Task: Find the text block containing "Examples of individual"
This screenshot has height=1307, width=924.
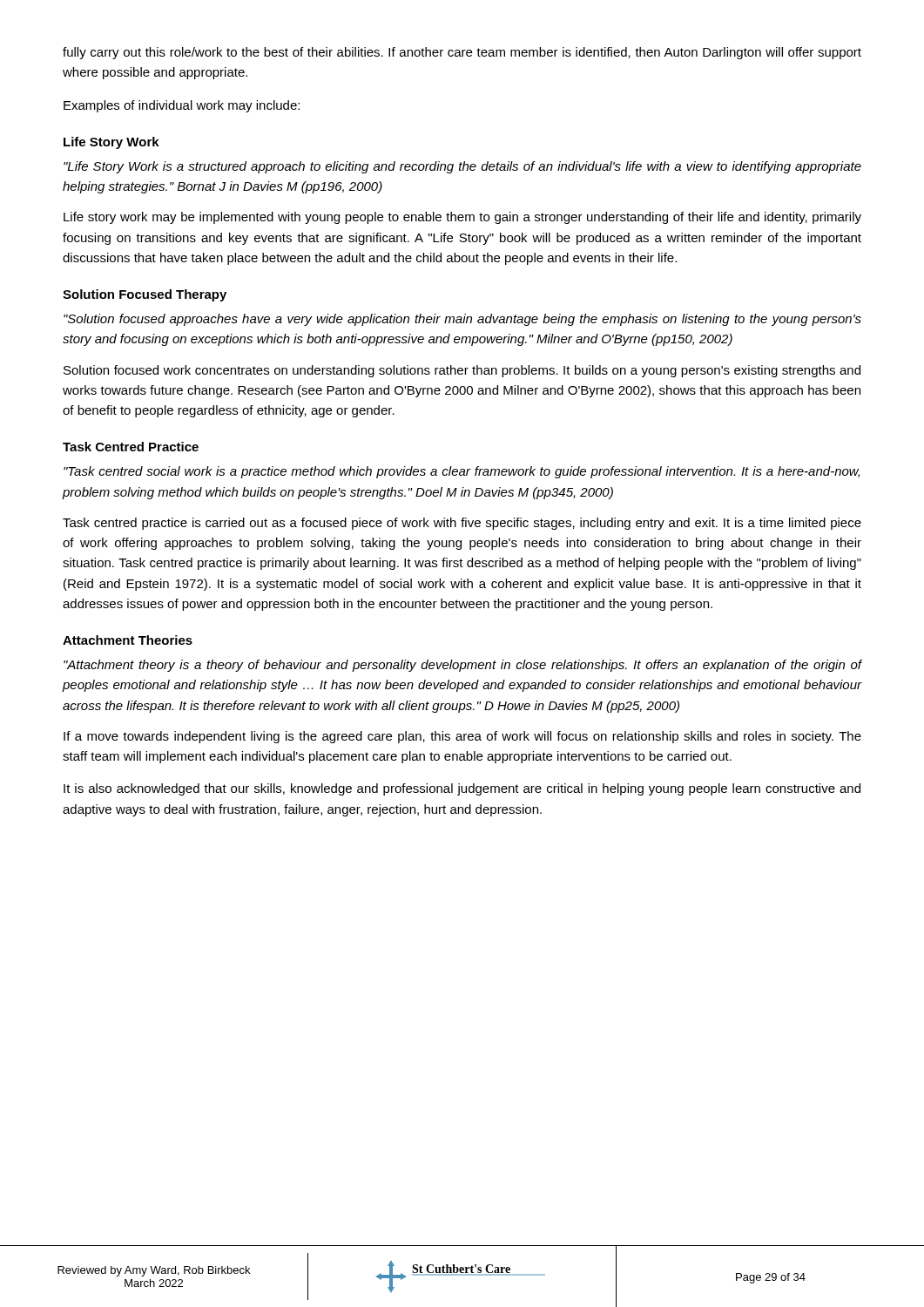Action: point(182,105)
